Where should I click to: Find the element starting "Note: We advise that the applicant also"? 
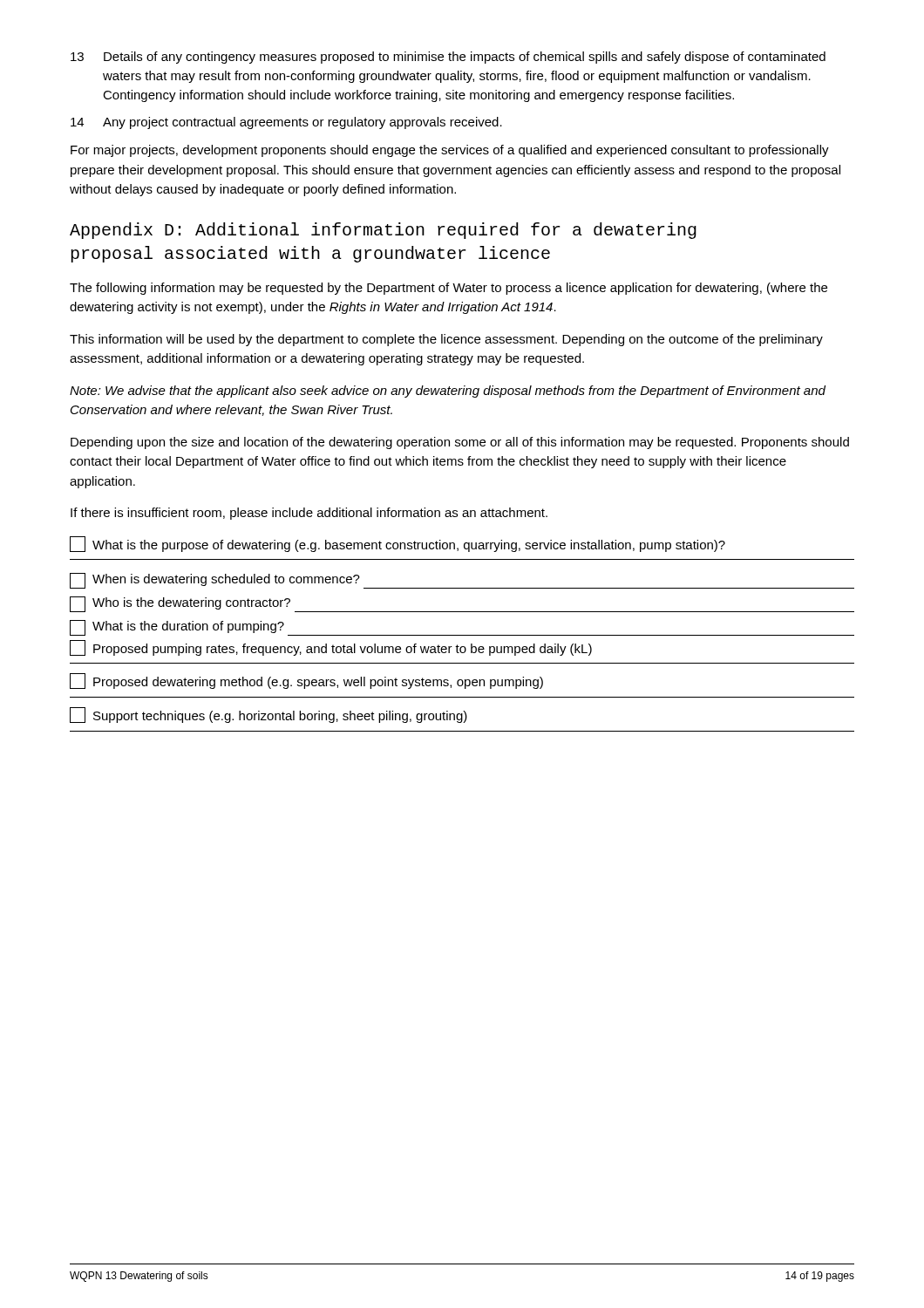[448, 400]
